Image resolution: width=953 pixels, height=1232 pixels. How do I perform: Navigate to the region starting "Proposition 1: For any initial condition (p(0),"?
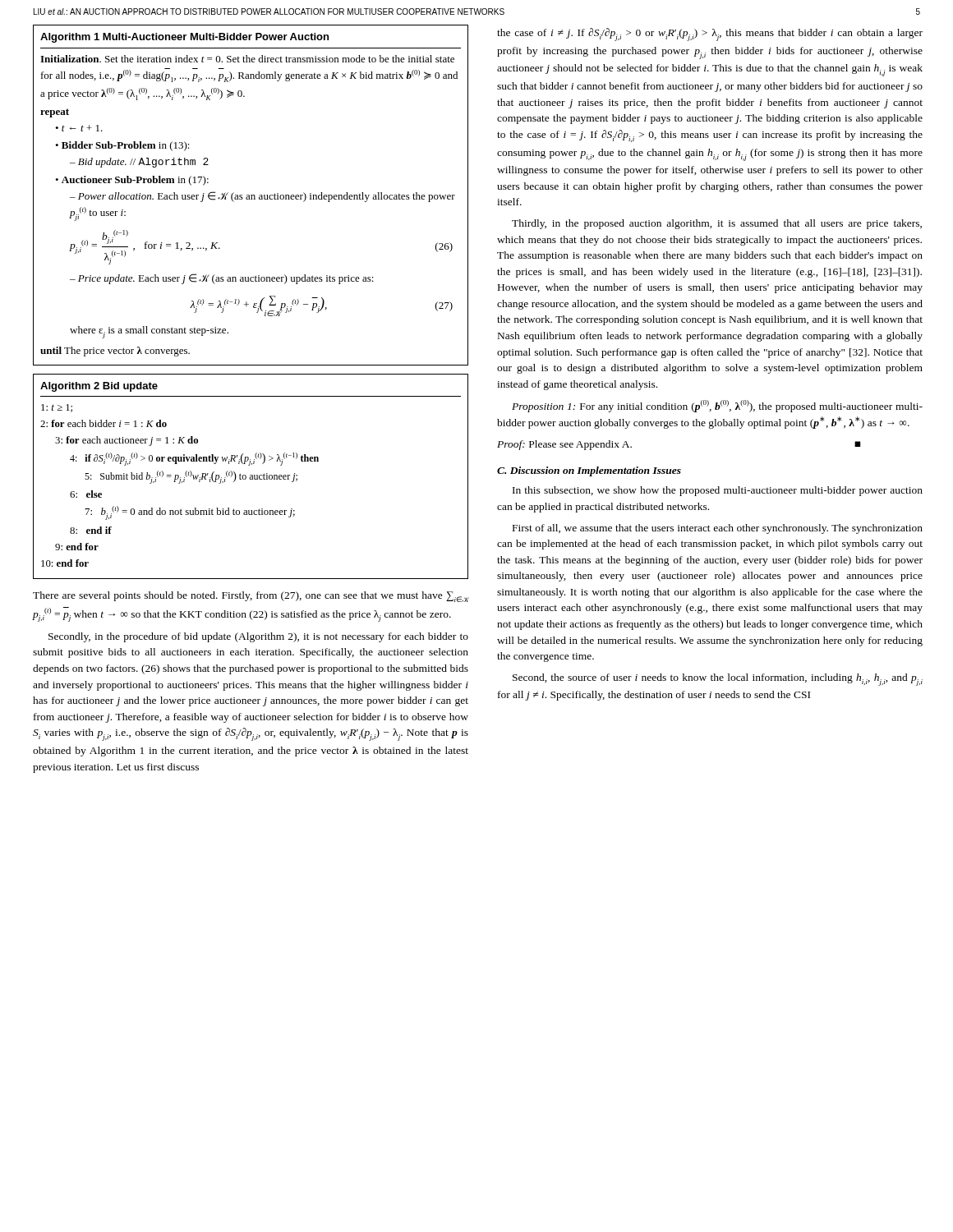pos(710,414)
